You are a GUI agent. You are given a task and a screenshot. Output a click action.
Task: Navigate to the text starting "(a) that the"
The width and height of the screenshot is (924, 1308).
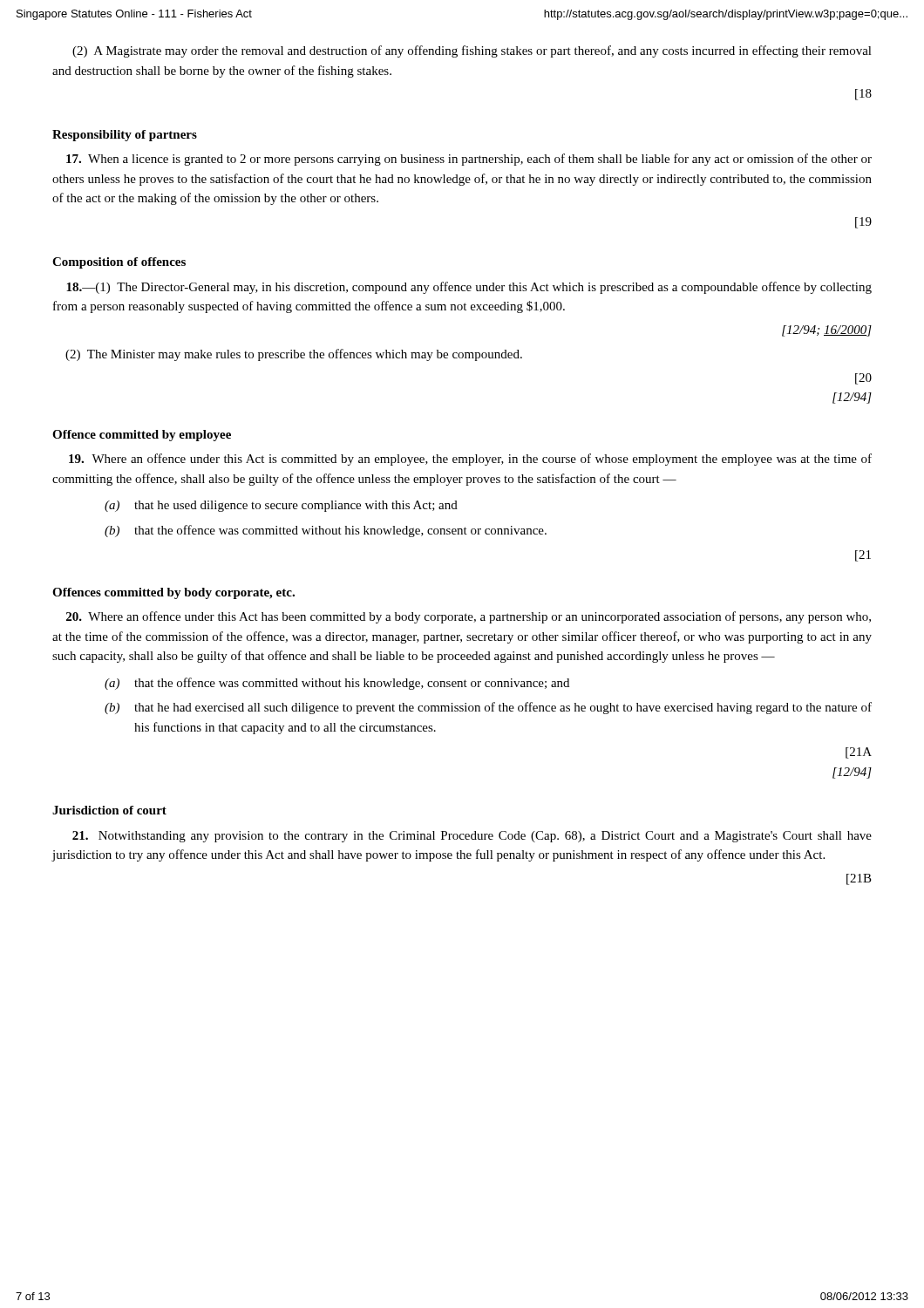(488, 683)
